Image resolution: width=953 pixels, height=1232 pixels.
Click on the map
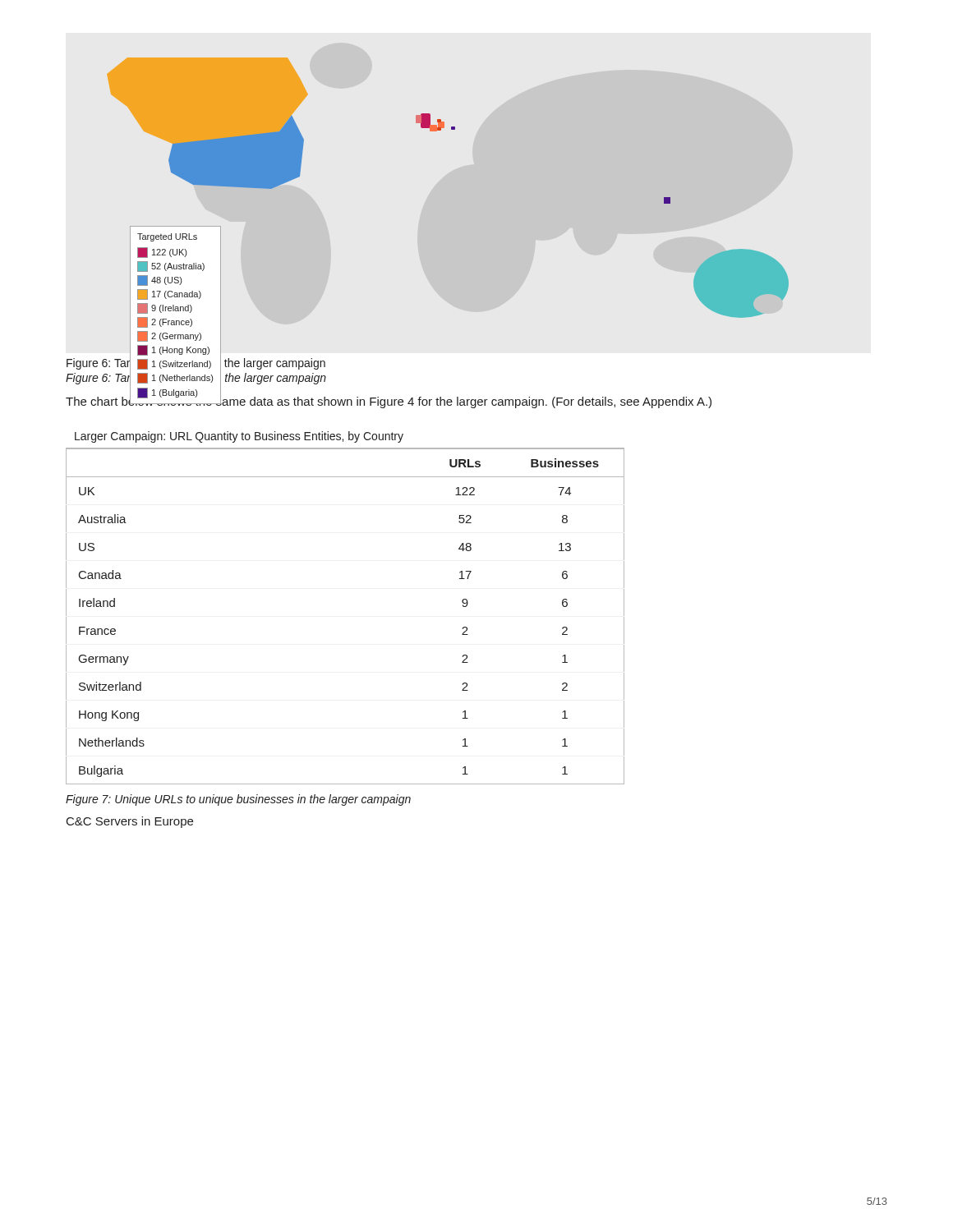tap(468, 193)
